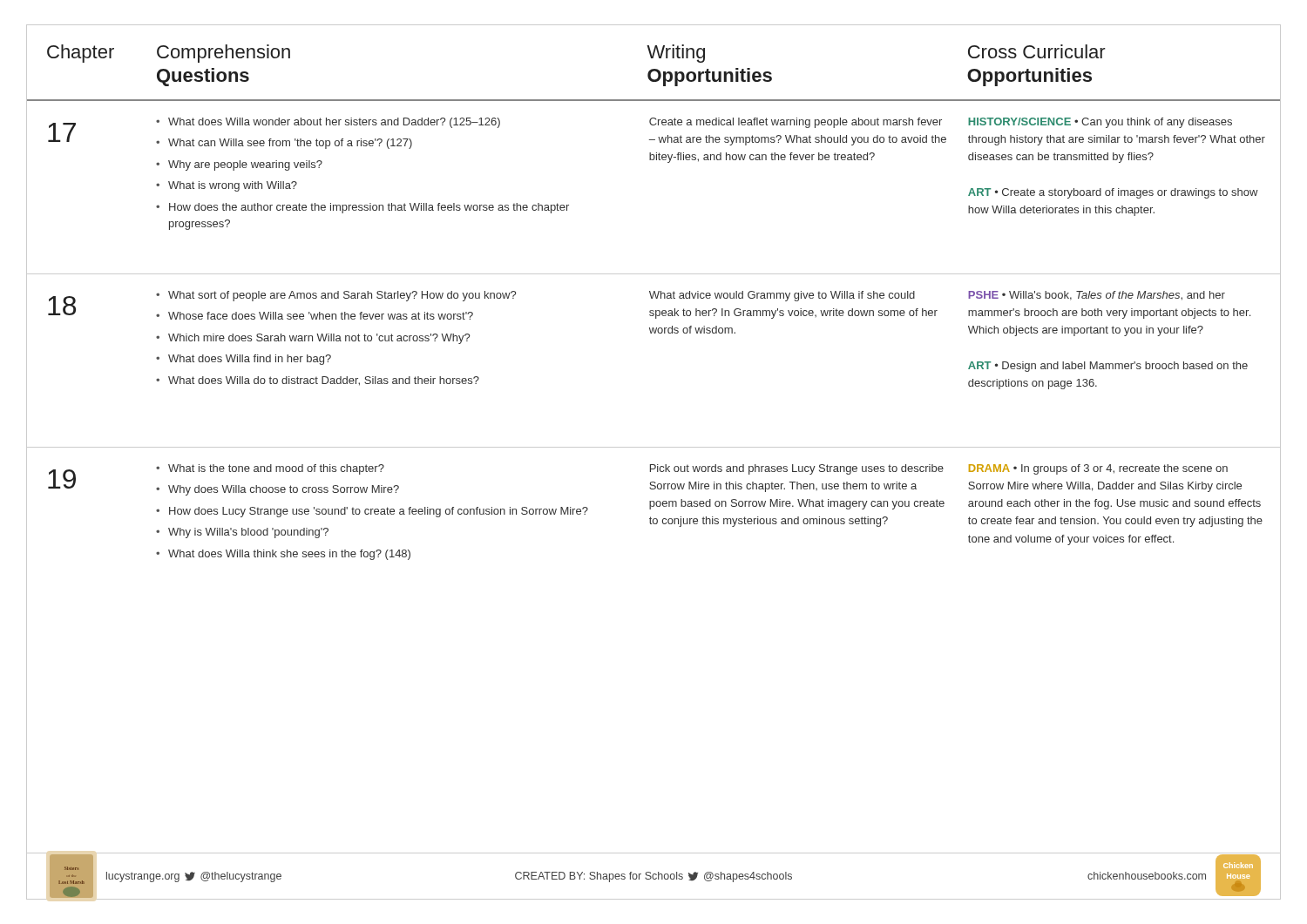1307x924 pixels.
Task: Select the logo
Action: [1238, 876]
